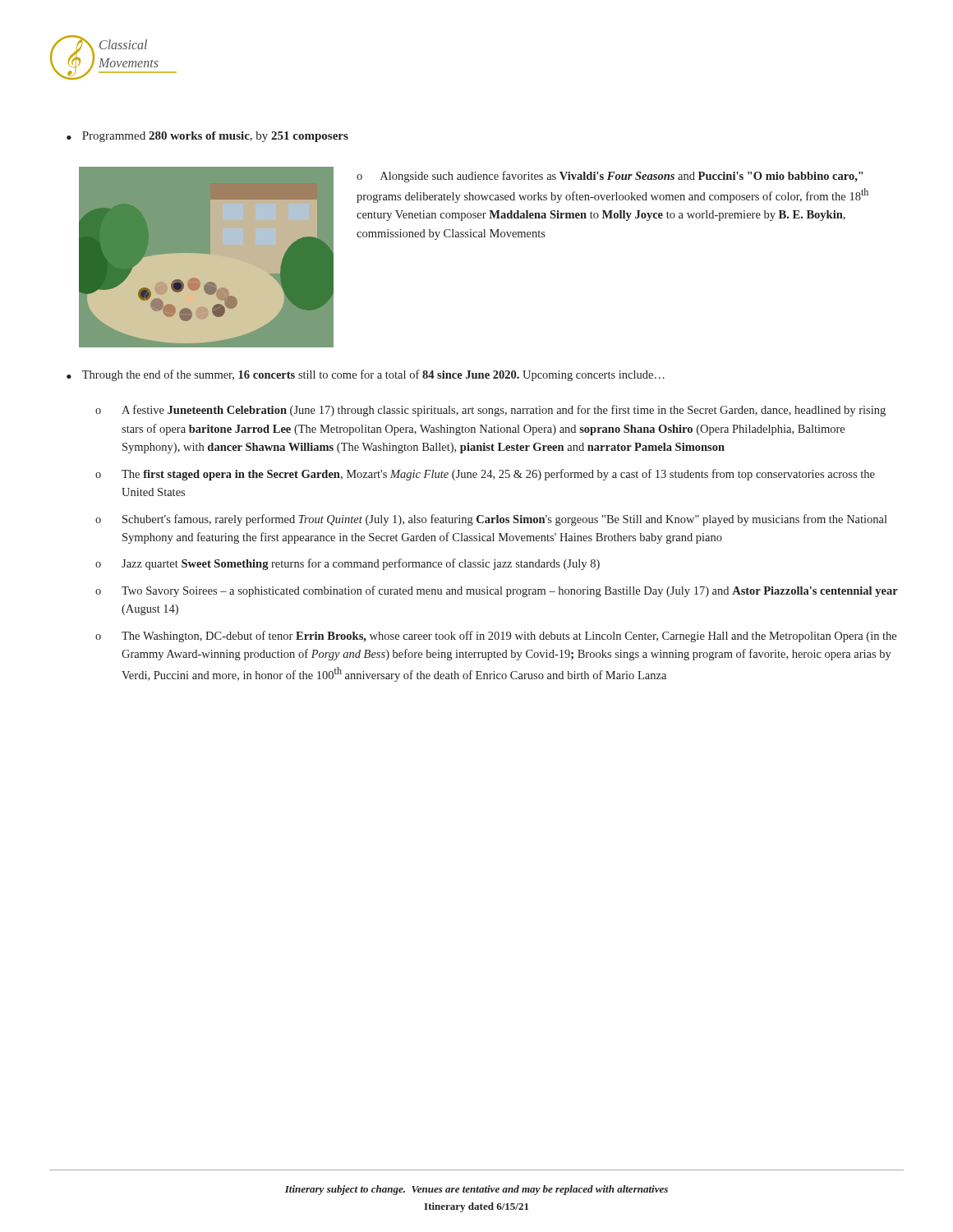The height and width of the screenshot is (1232, 953).
Task: Select the passage starting "o Alongside such"
Action: (x=630, y=205)
